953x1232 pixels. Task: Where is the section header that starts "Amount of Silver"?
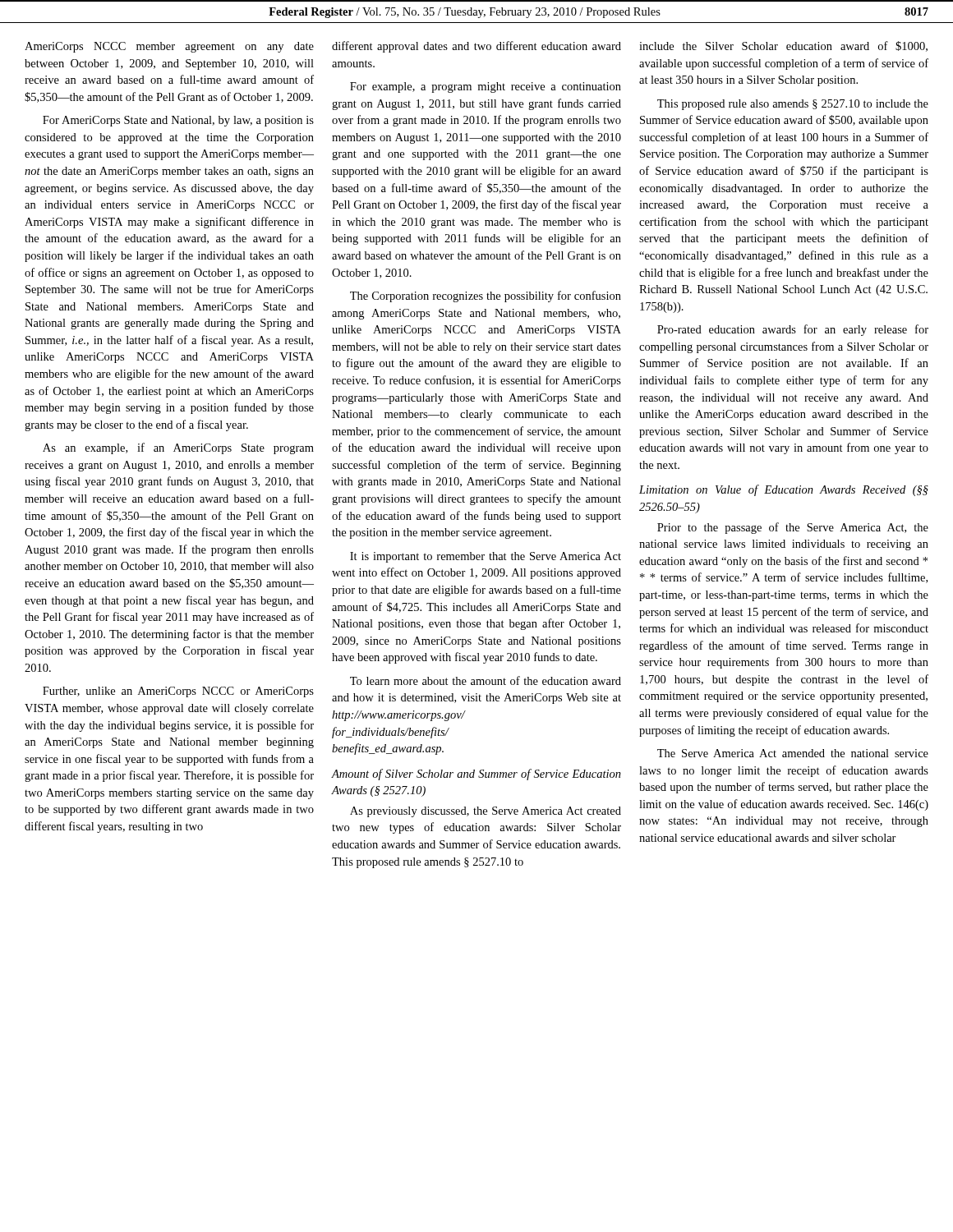(476, 782)
